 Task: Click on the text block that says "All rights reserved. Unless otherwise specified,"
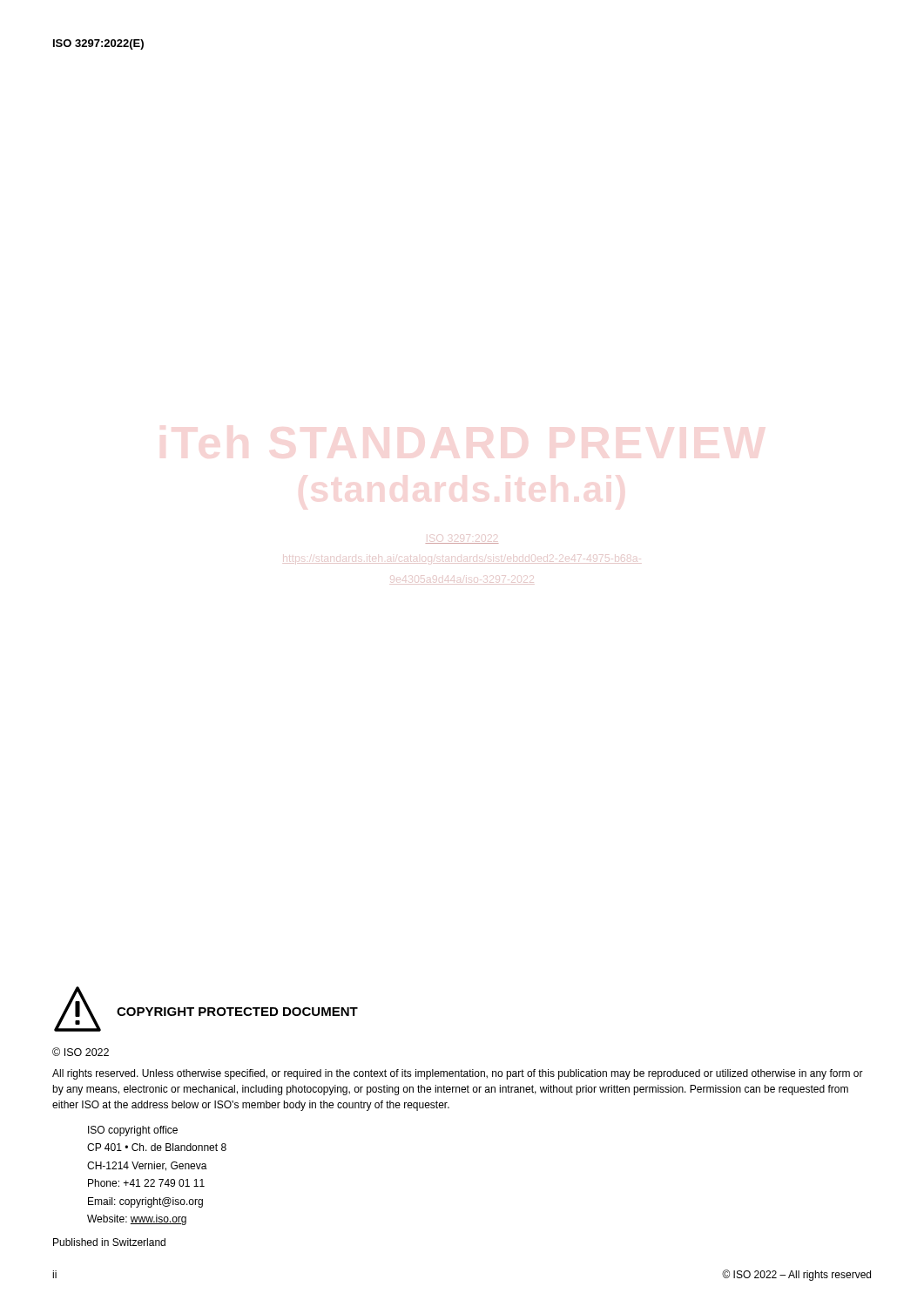tap(457, 1089)
